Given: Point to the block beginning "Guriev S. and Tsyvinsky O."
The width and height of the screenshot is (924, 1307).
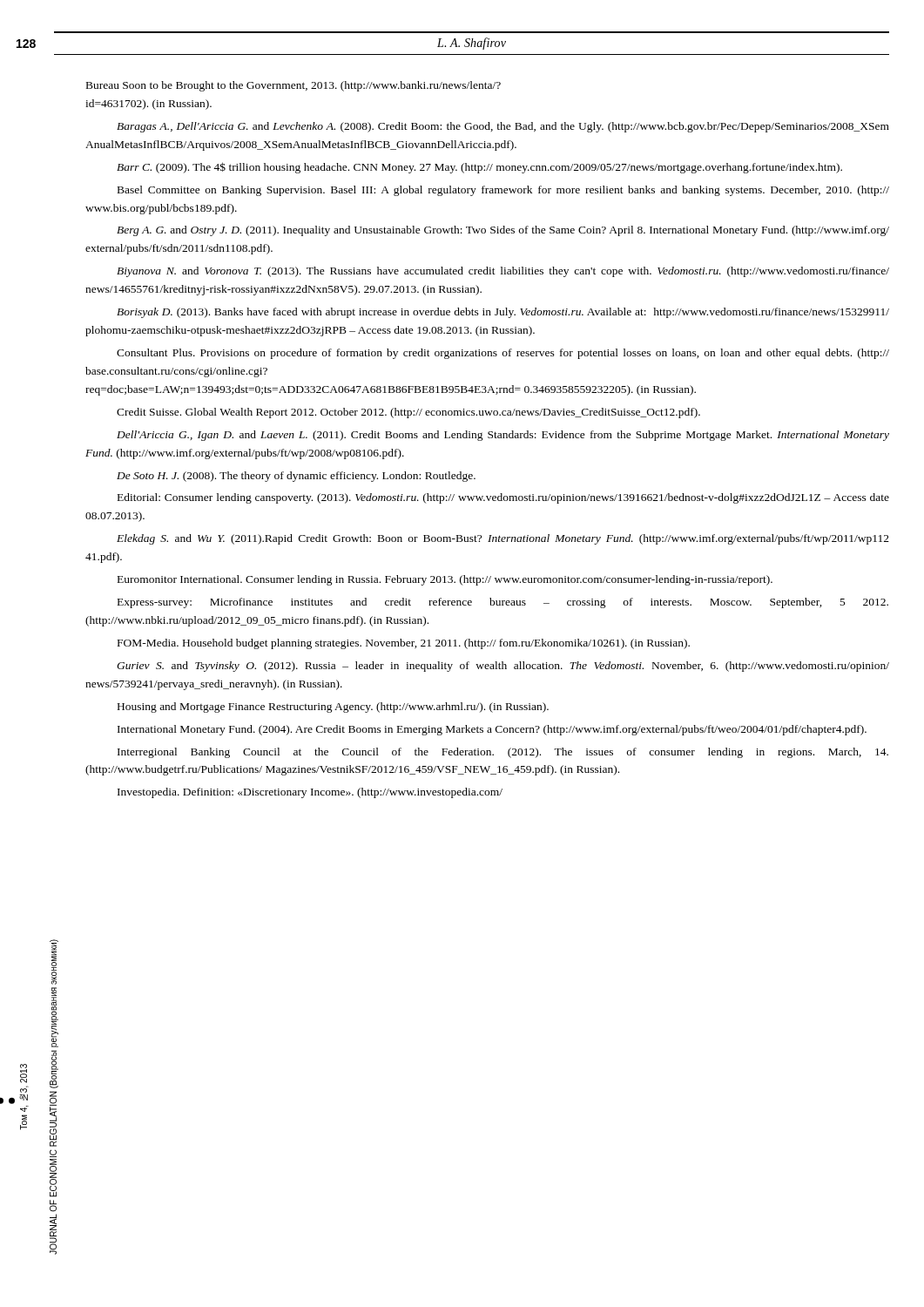Looking at the screenshot, I should [x=487, y=674].
